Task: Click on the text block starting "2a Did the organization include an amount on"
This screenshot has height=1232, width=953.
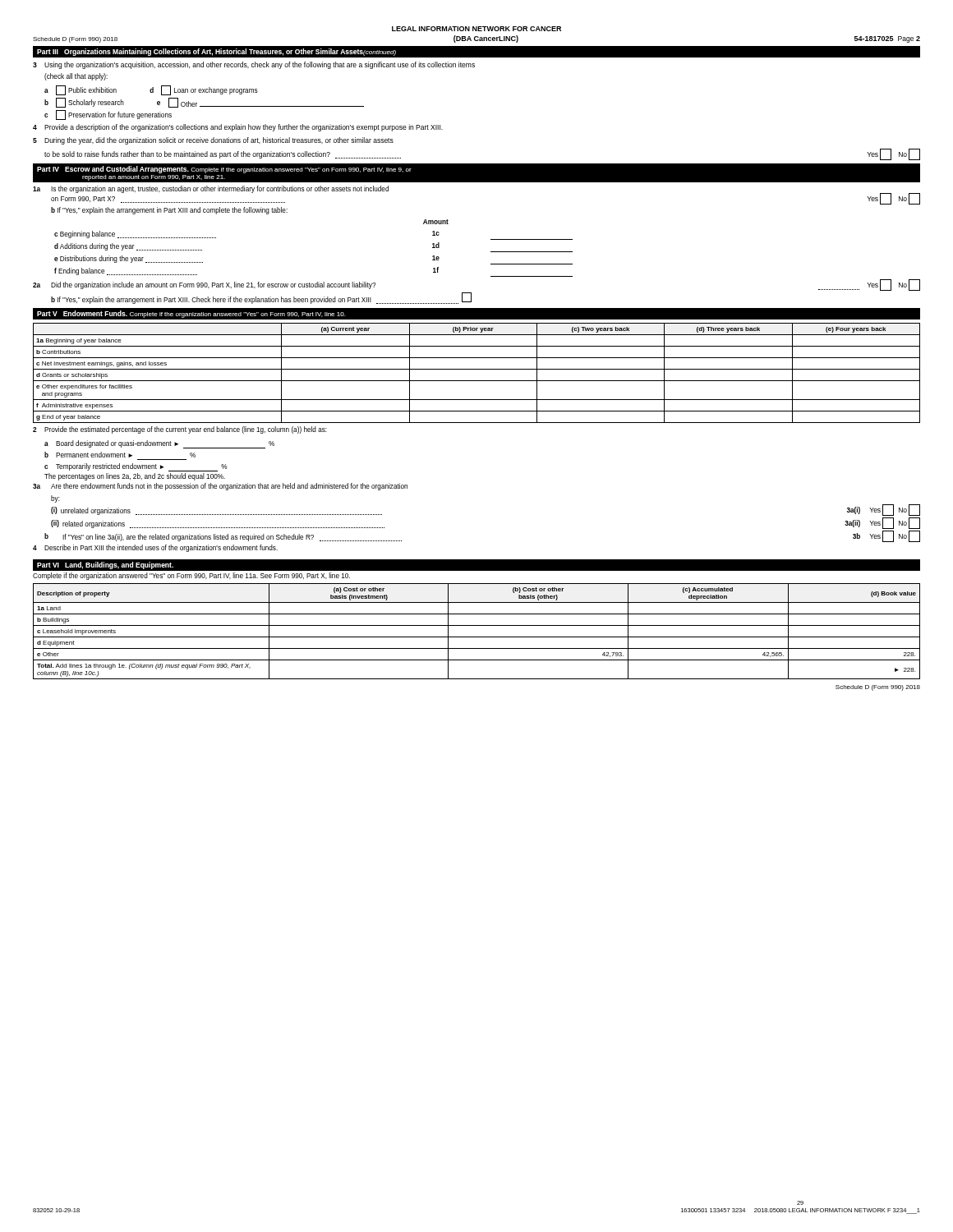Action: tap(476, 292)
